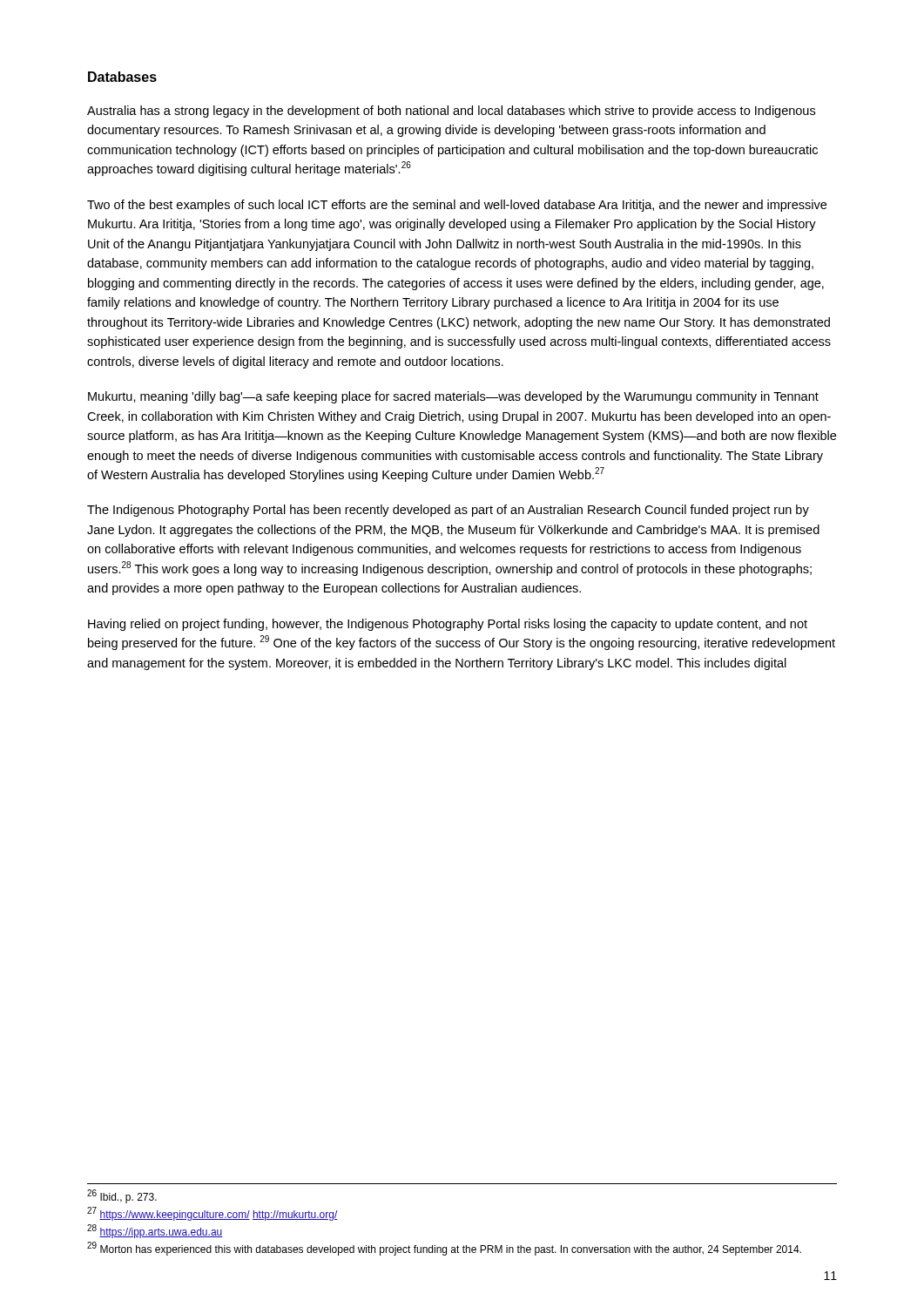Find the footnote containing "29 Morton has experienced this"
The image size is (924, 1307).
tap(445, 1249)
